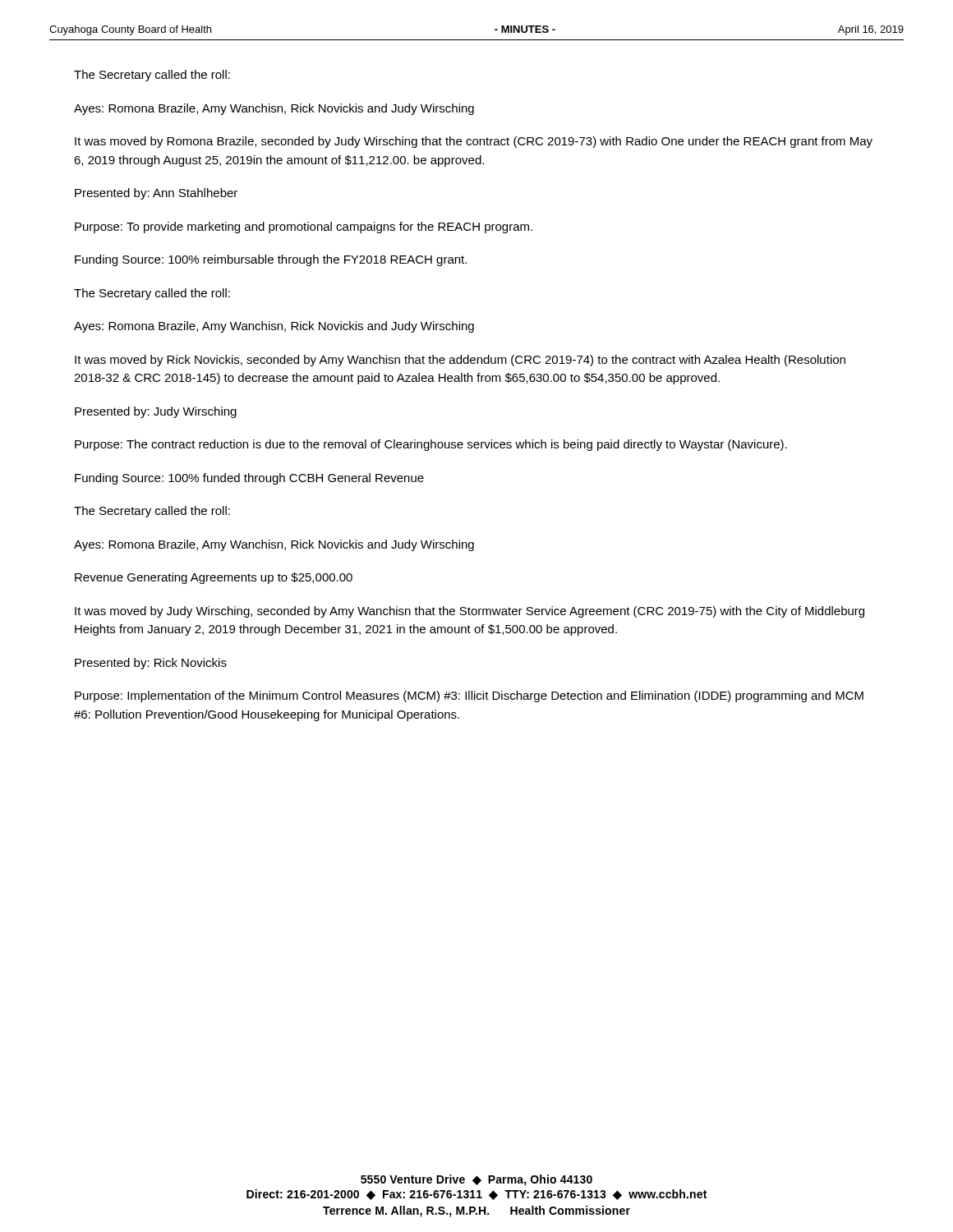Find the passage starting "It was moved by Rick"
The width and height of the screenshot is (953, 1232).
click(x=460, y=368)
